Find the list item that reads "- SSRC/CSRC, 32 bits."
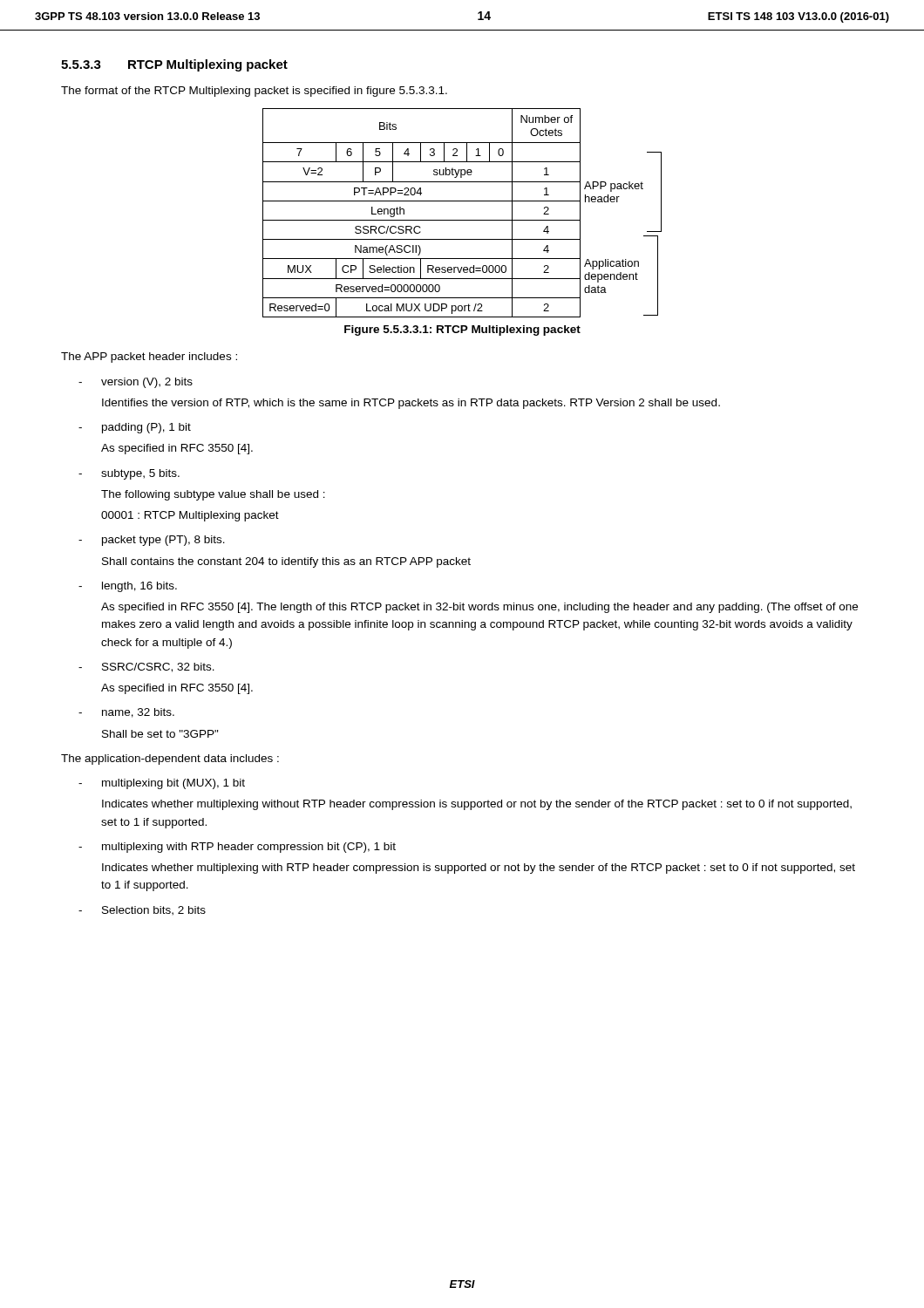This screenshot has height=1308, width=924. click(146, 668)
